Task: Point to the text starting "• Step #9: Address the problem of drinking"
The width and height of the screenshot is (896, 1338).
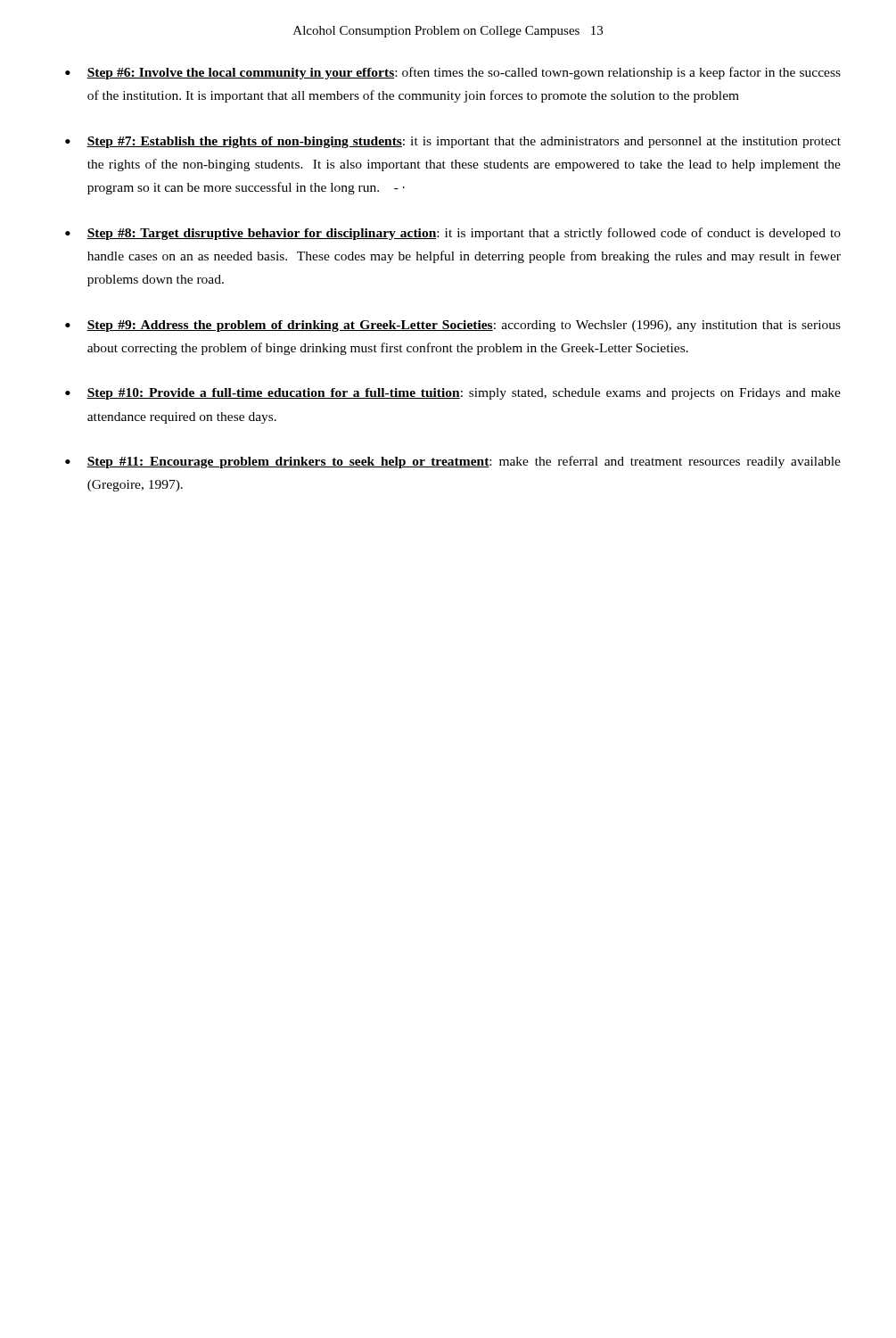Action: (x=452, y=336)
